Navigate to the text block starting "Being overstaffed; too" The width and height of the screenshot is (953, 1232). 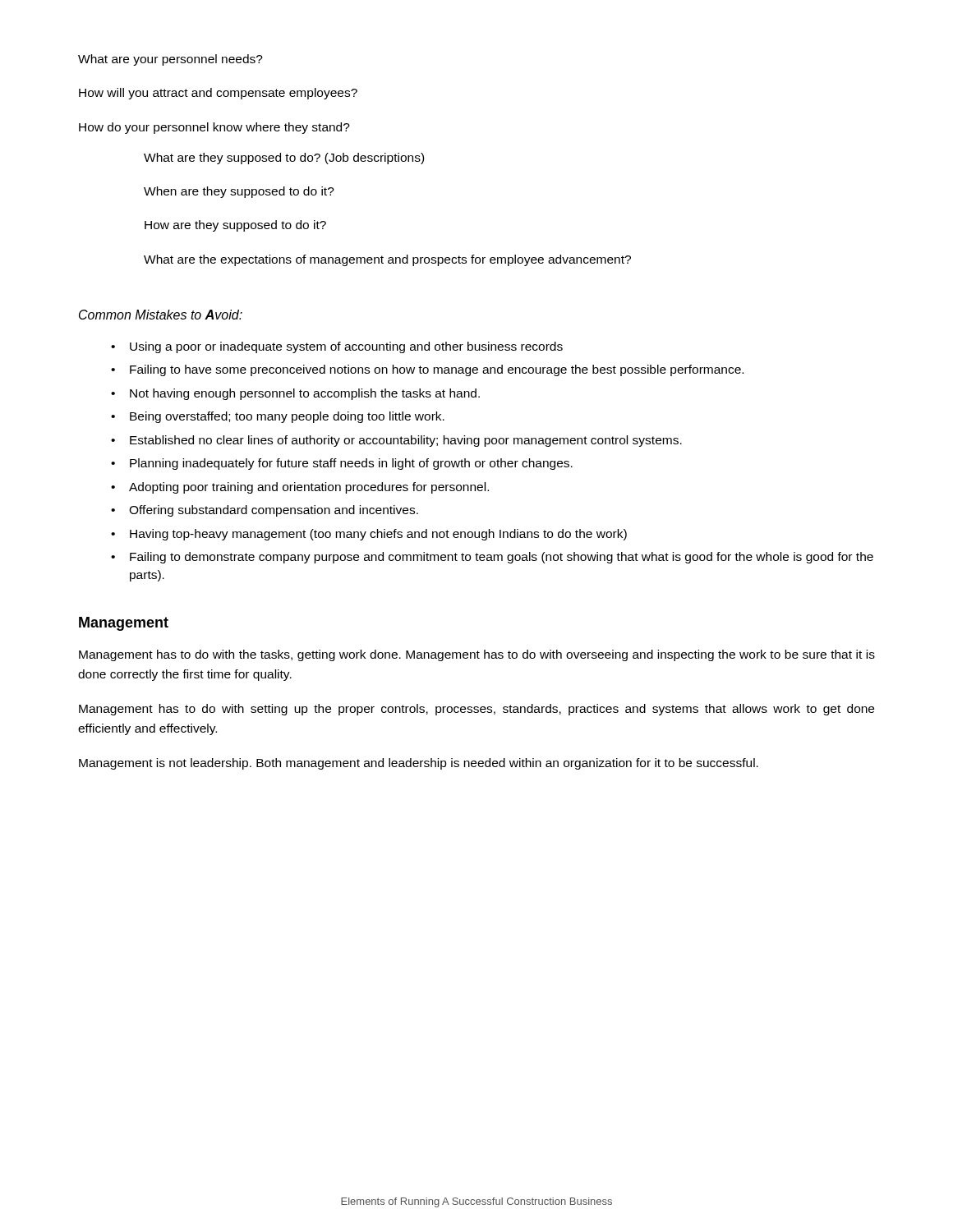[x=287, y=416]
